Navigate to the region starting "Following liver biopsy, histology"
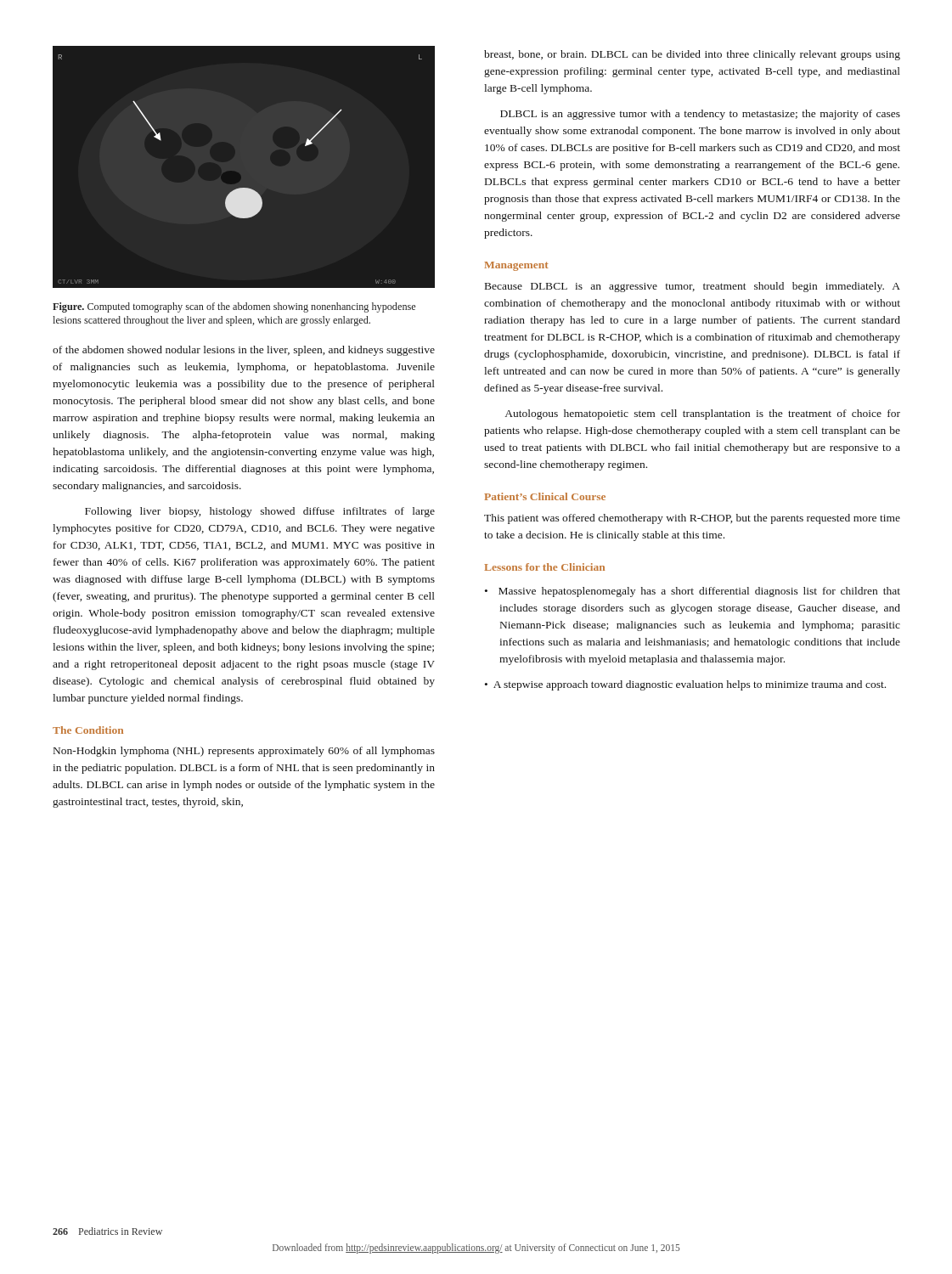The image size is (952, 1274). 244,604
